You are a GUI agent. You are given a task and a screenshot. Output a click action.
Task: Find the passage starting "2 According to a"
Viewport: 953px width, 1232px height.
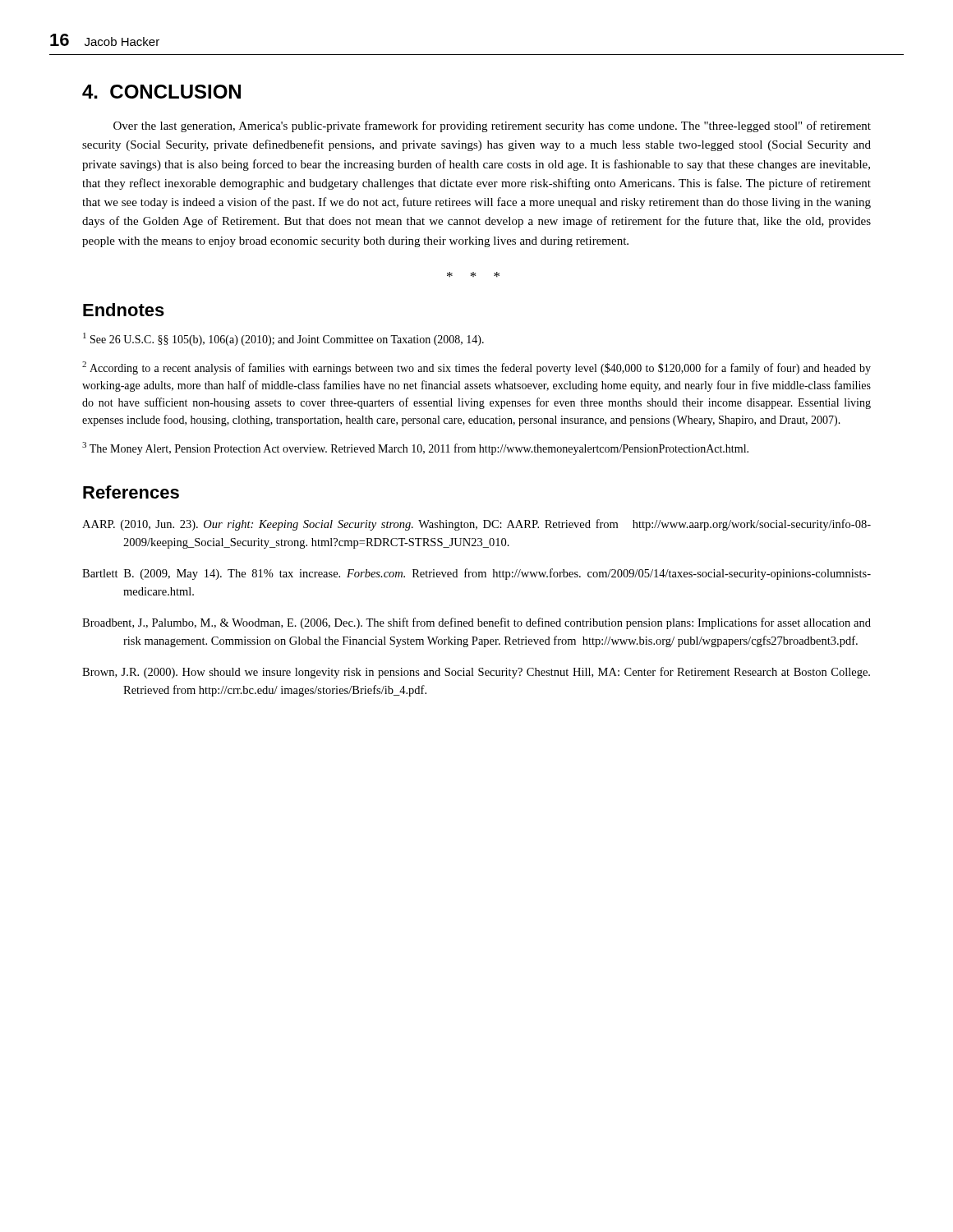[476, 393]
